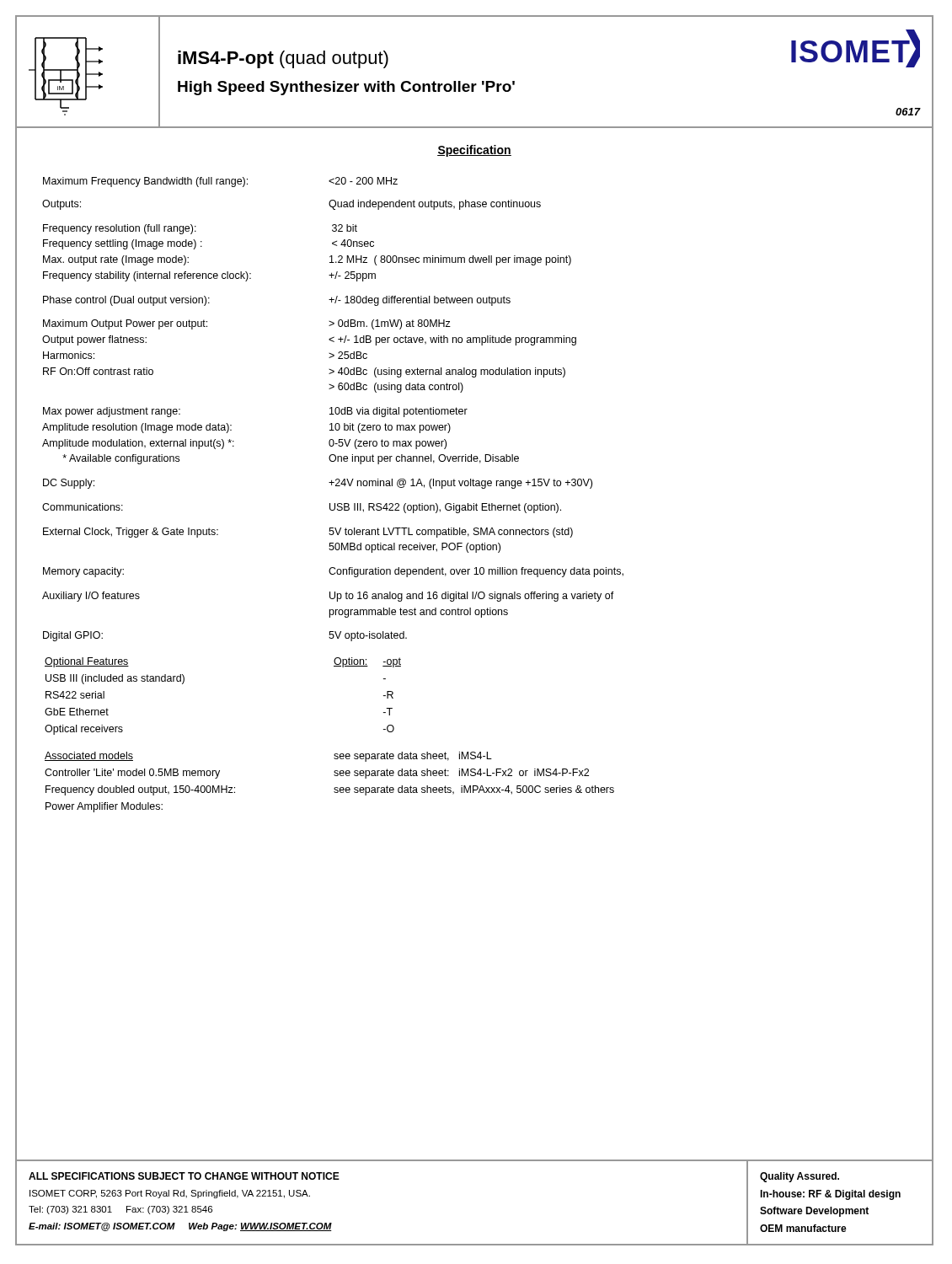Find the table that mentions "Optional Features USB"
The width and height of the screenshot is (952, 1264).
point(474,695)
